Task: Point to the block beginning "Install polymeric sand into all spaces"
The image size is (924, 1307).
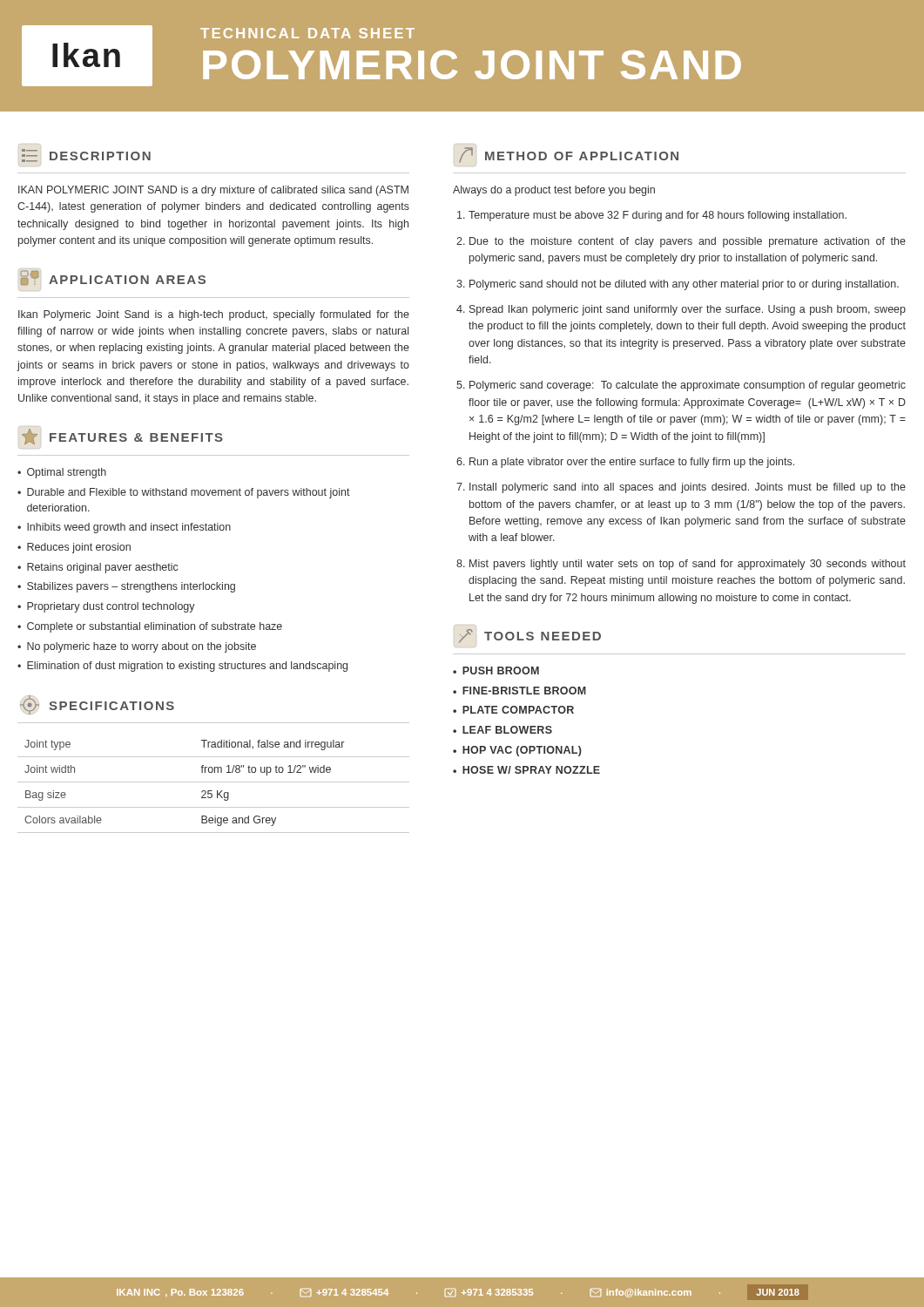Action: (687, 513)
